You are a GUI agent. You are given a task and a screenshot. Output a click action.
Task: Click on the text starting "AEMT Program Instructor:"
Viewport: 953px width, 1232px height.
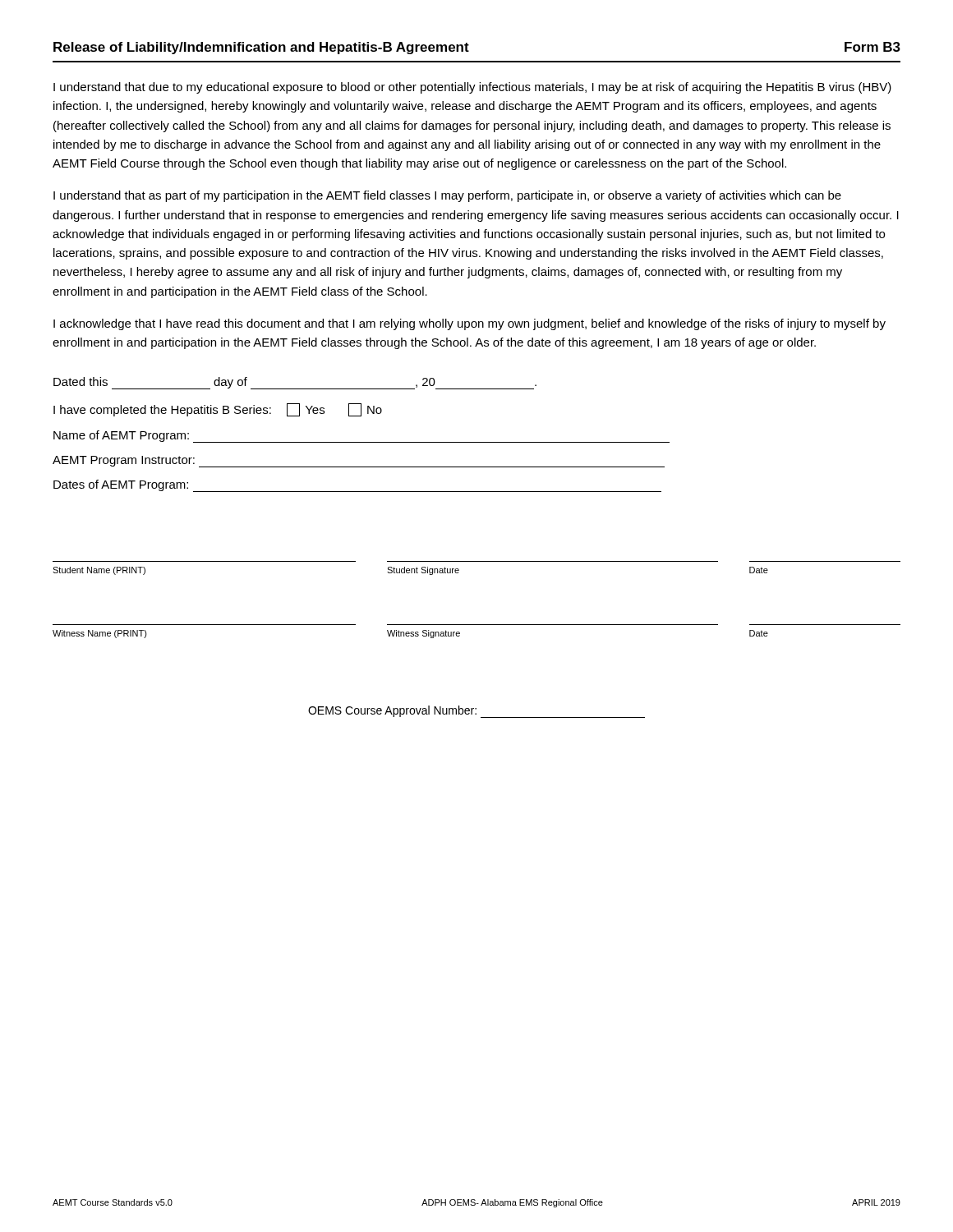(x=359, y=460)
